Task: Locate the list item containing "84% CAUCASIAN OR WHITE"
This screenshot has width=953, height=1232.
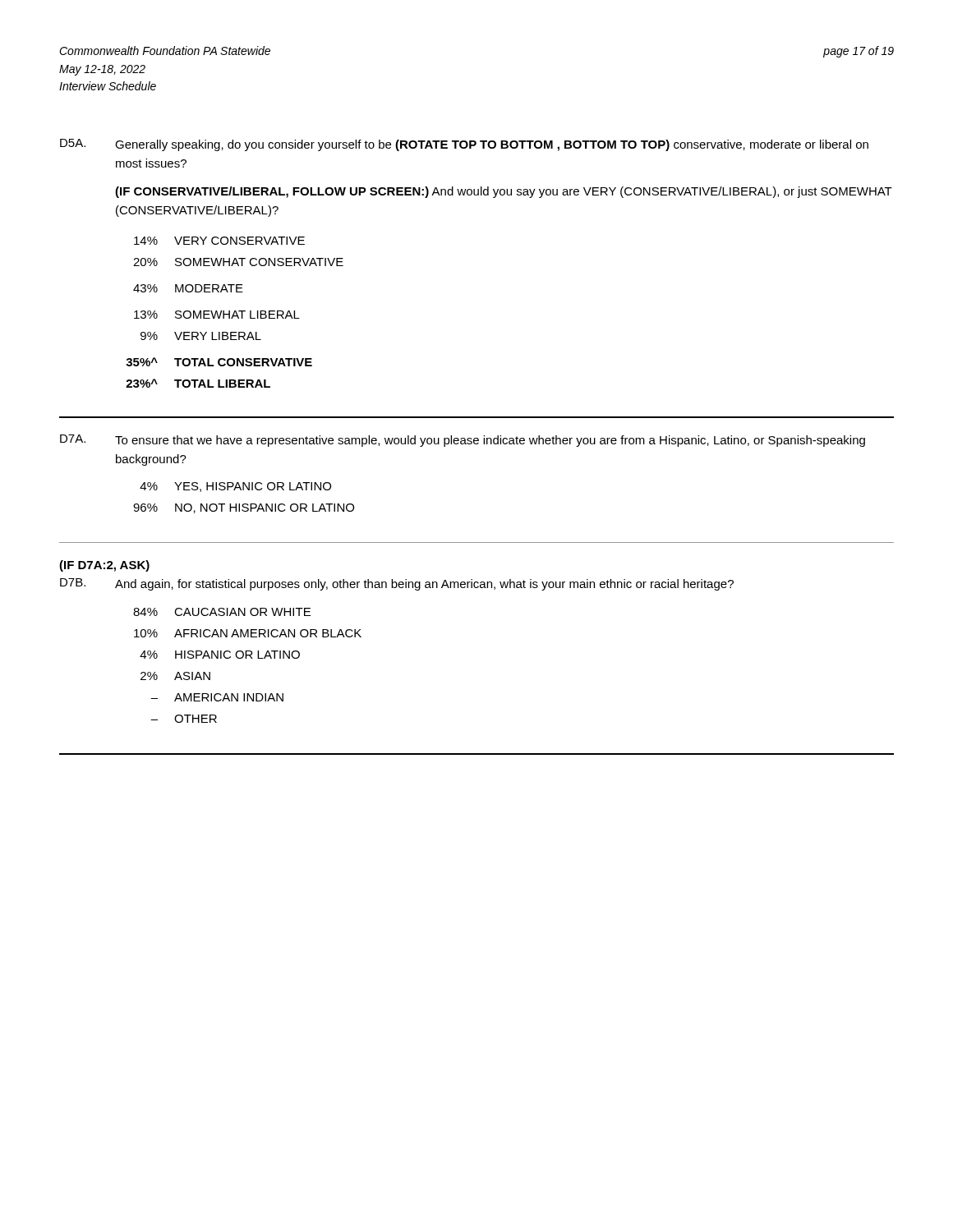Action: (x=213, y=611)
